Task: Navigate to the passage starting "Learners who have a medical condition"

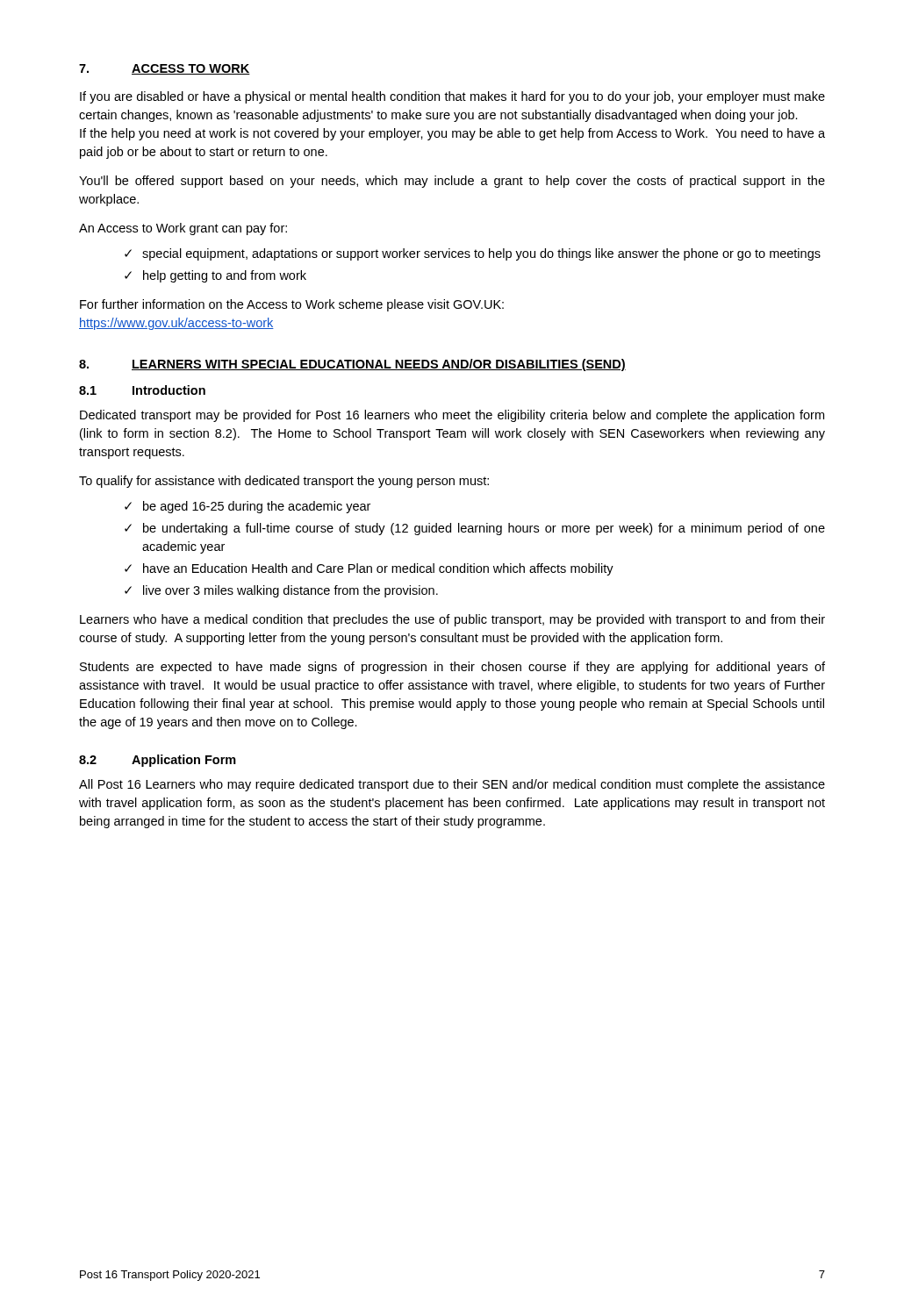Action: [x=452, y=629]
